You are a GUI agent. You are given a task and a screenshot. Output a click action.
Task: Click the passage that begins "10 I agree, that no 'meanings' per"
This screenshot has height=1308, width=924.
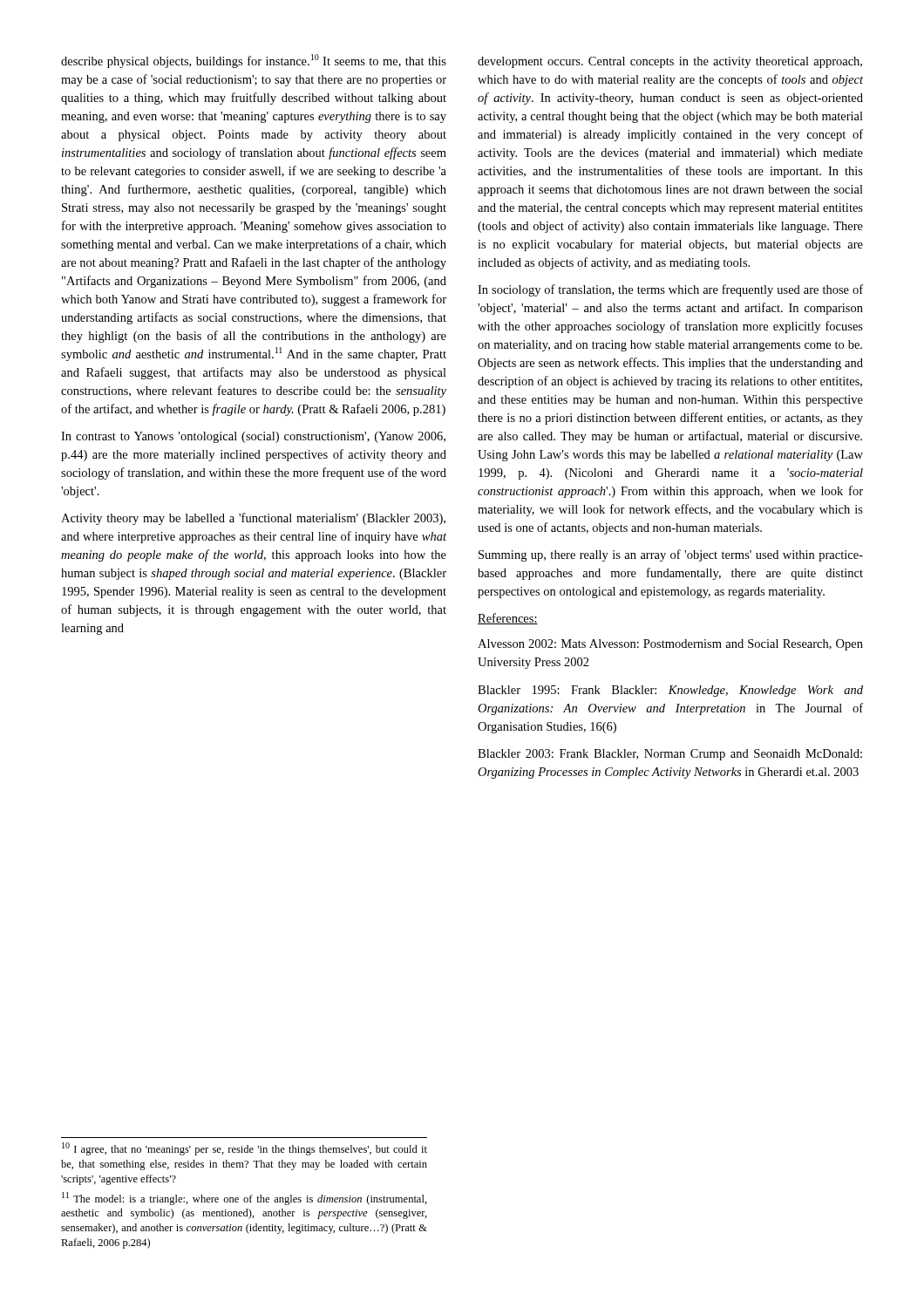point(244,1164)
